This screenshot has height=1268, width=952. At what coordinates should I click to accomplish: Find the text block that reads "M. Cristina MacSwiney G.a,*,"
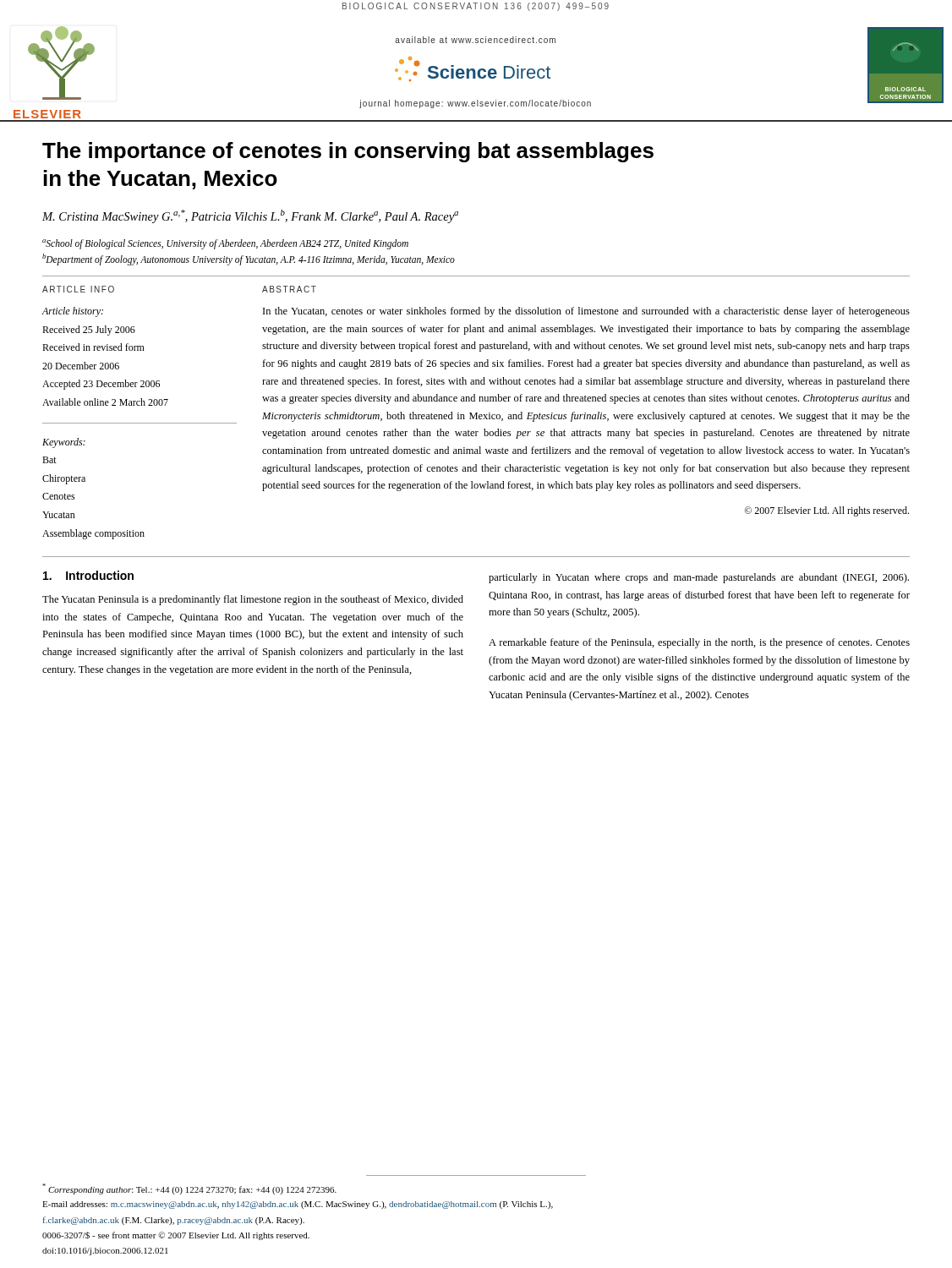250,215
